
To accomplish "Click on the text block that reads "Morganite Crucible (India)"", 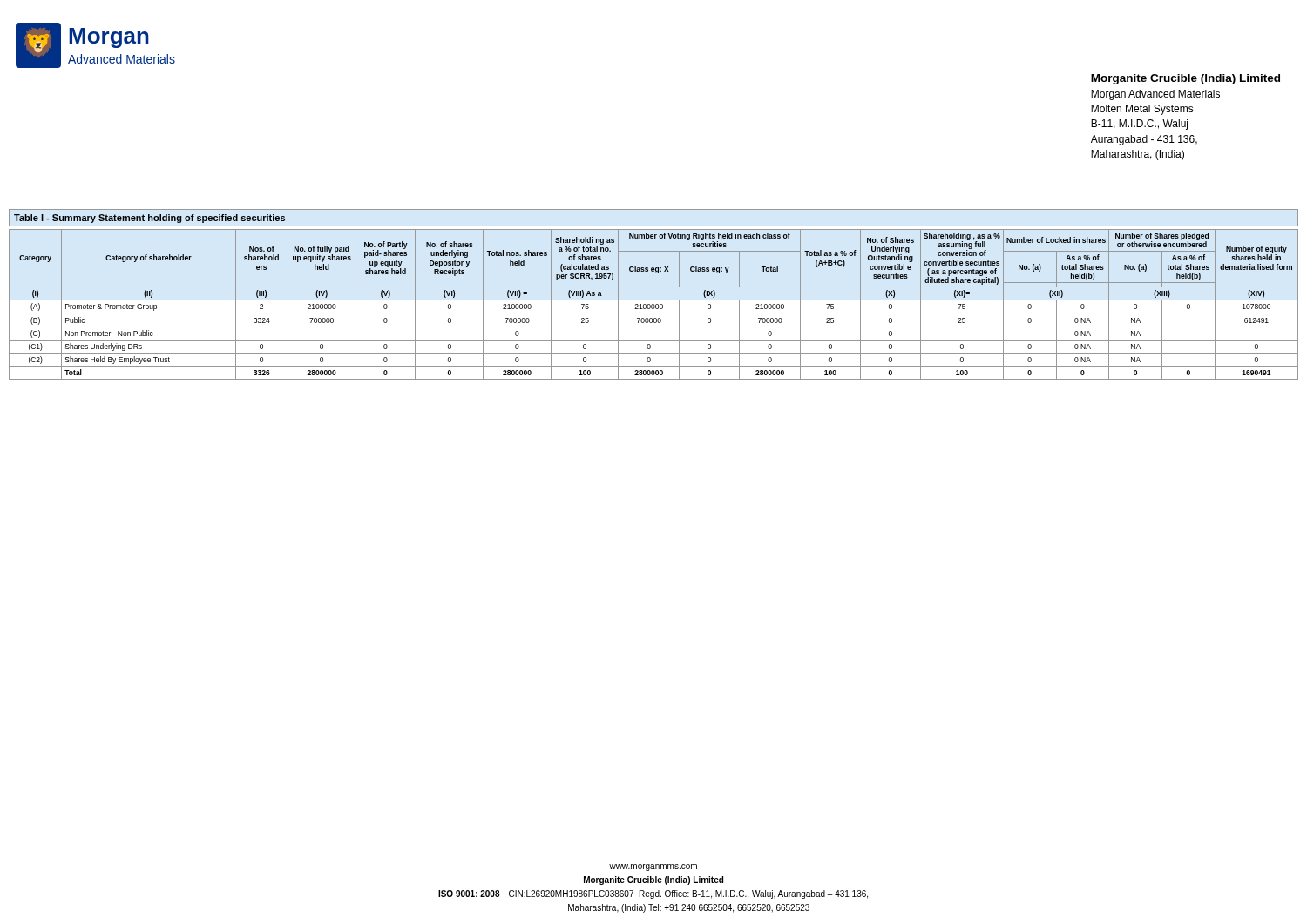I will tap(1186, 116).
